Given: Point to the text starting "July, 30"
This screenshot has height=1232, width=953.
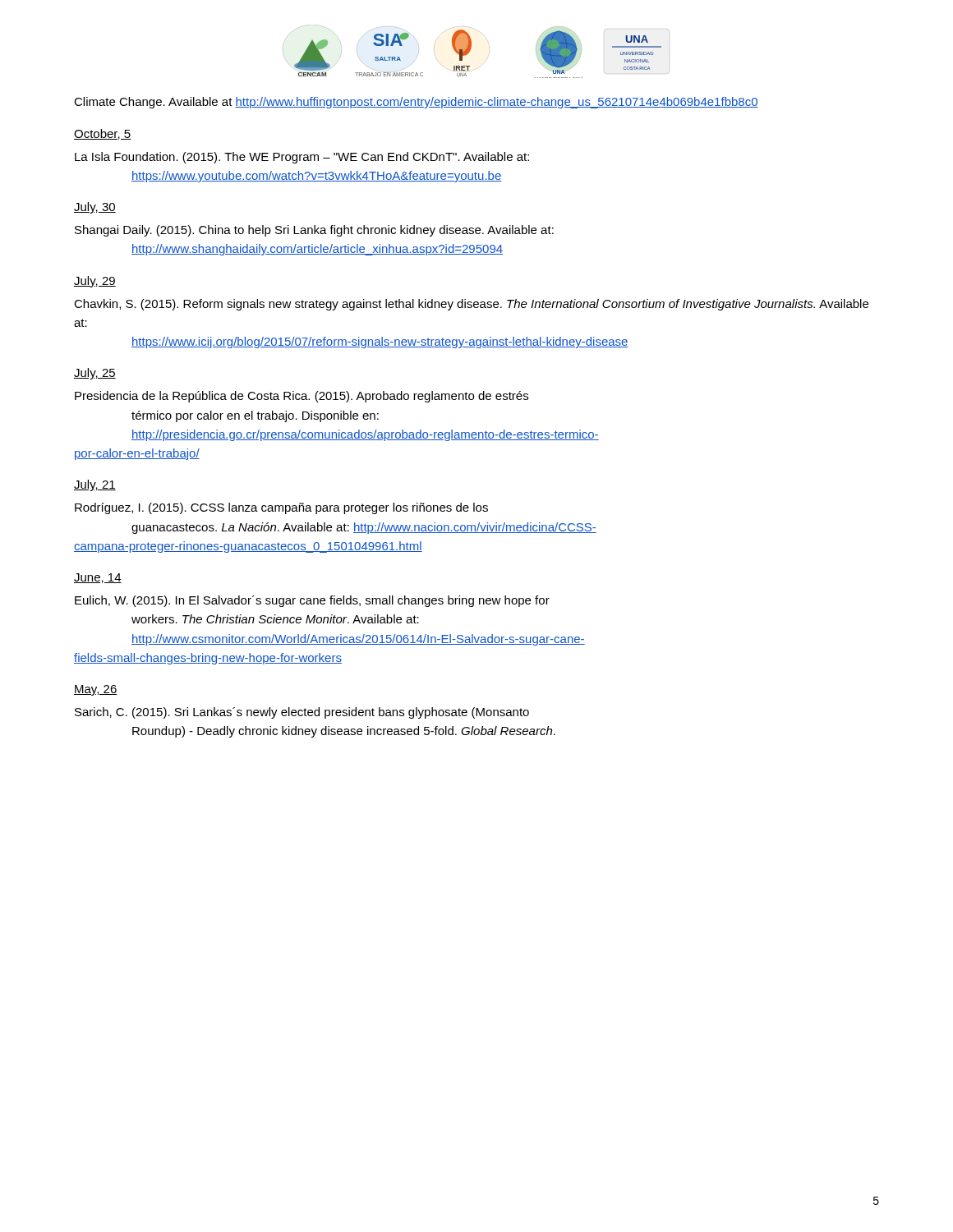Looking at the screenshot, I should click(95, 207).
